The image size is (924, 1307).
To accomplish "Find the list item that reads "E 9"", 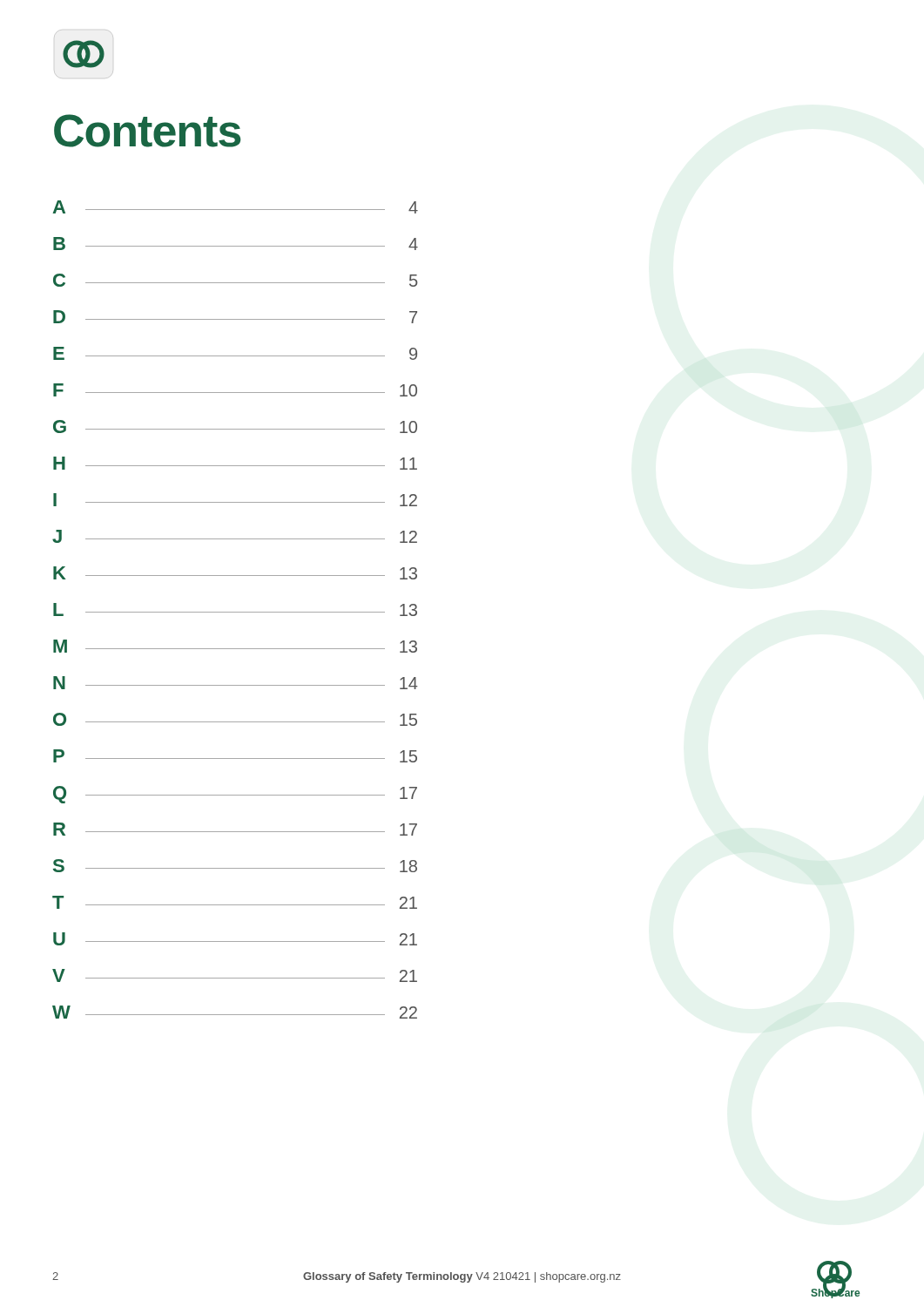I will (x=235, y=354).
